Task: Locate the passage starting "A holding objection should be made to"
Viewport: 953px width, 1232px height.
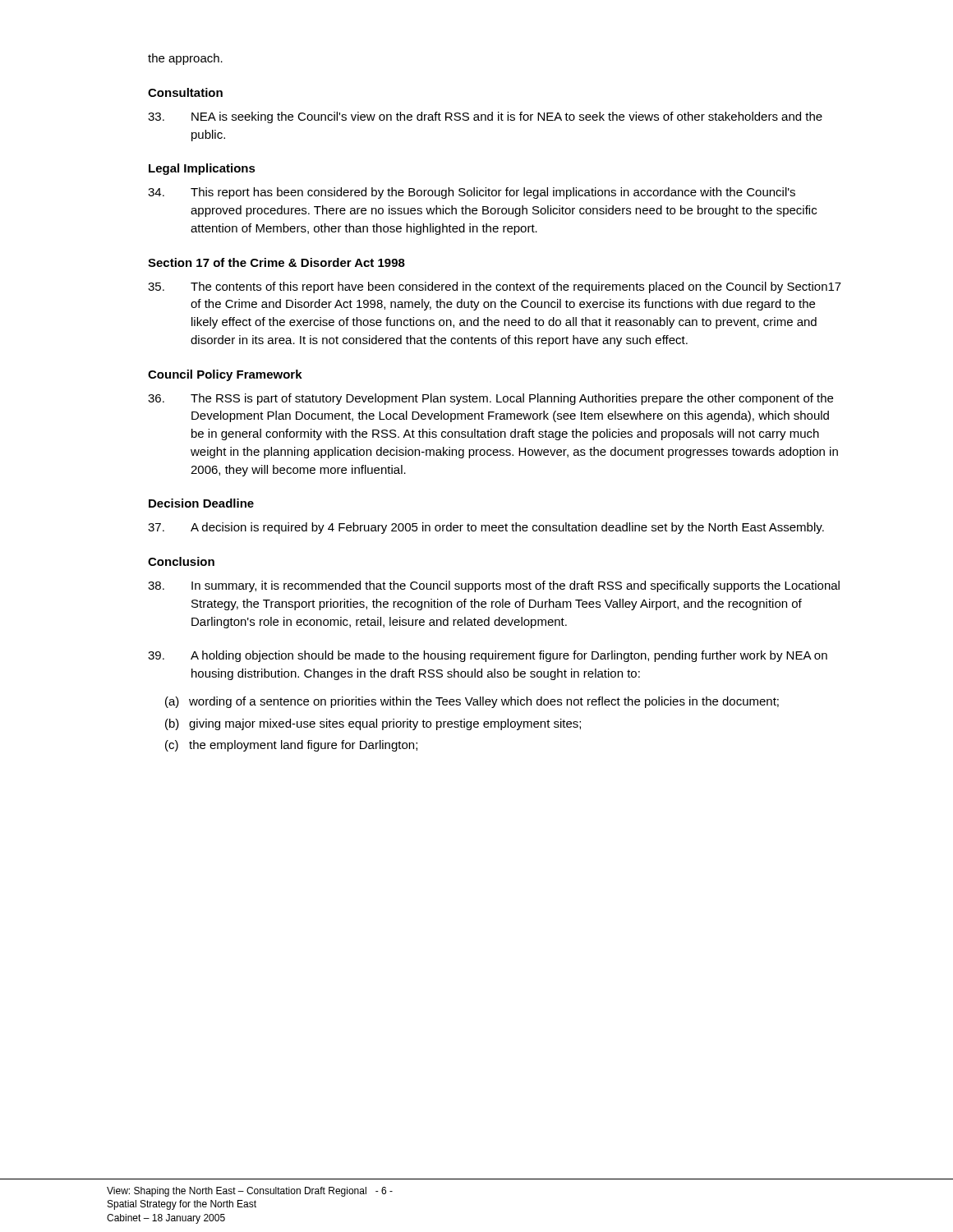Action: point(497,664)
